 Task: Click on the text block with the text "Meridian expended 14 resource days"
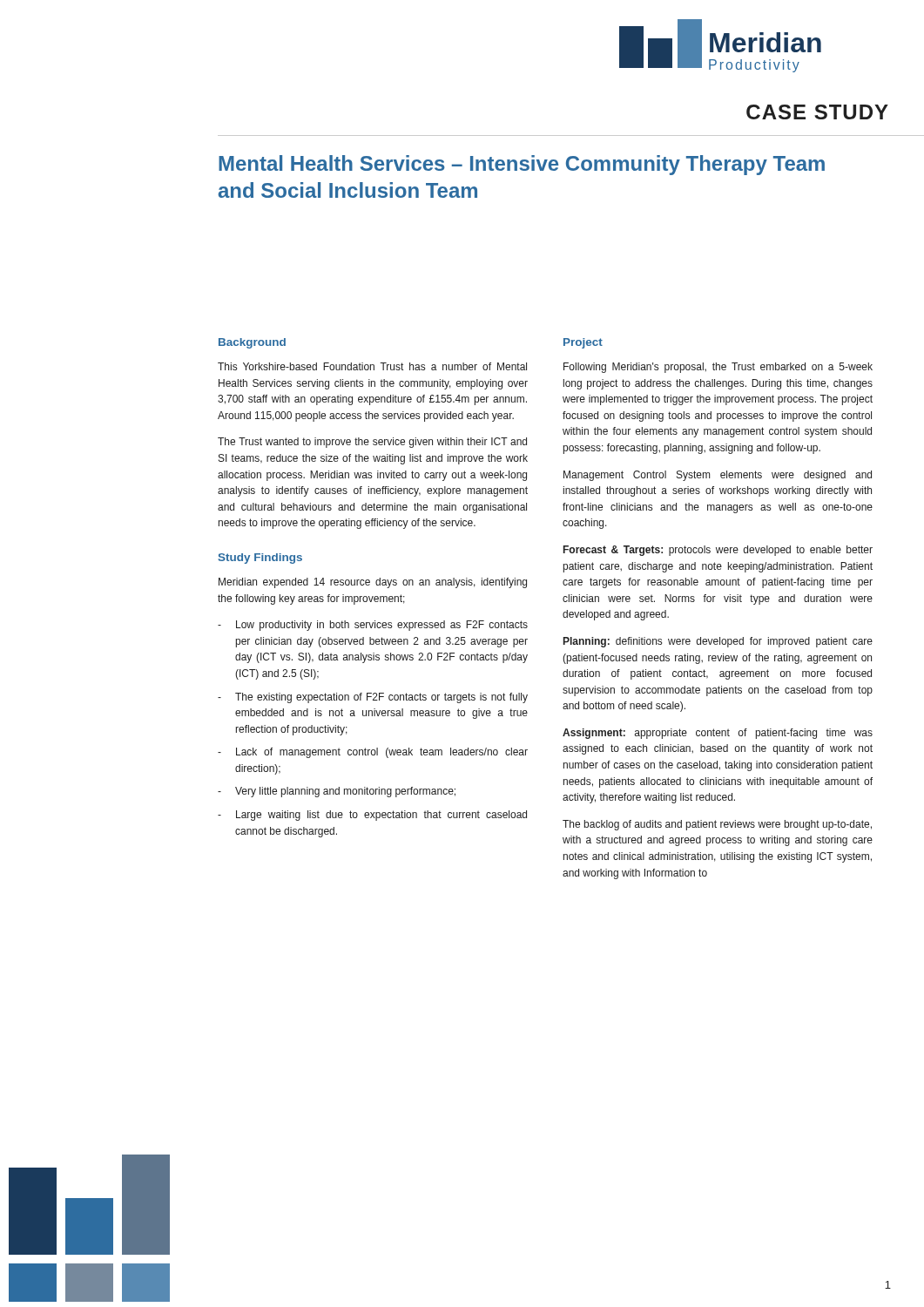pyautogui.click(x=373, y=590)
